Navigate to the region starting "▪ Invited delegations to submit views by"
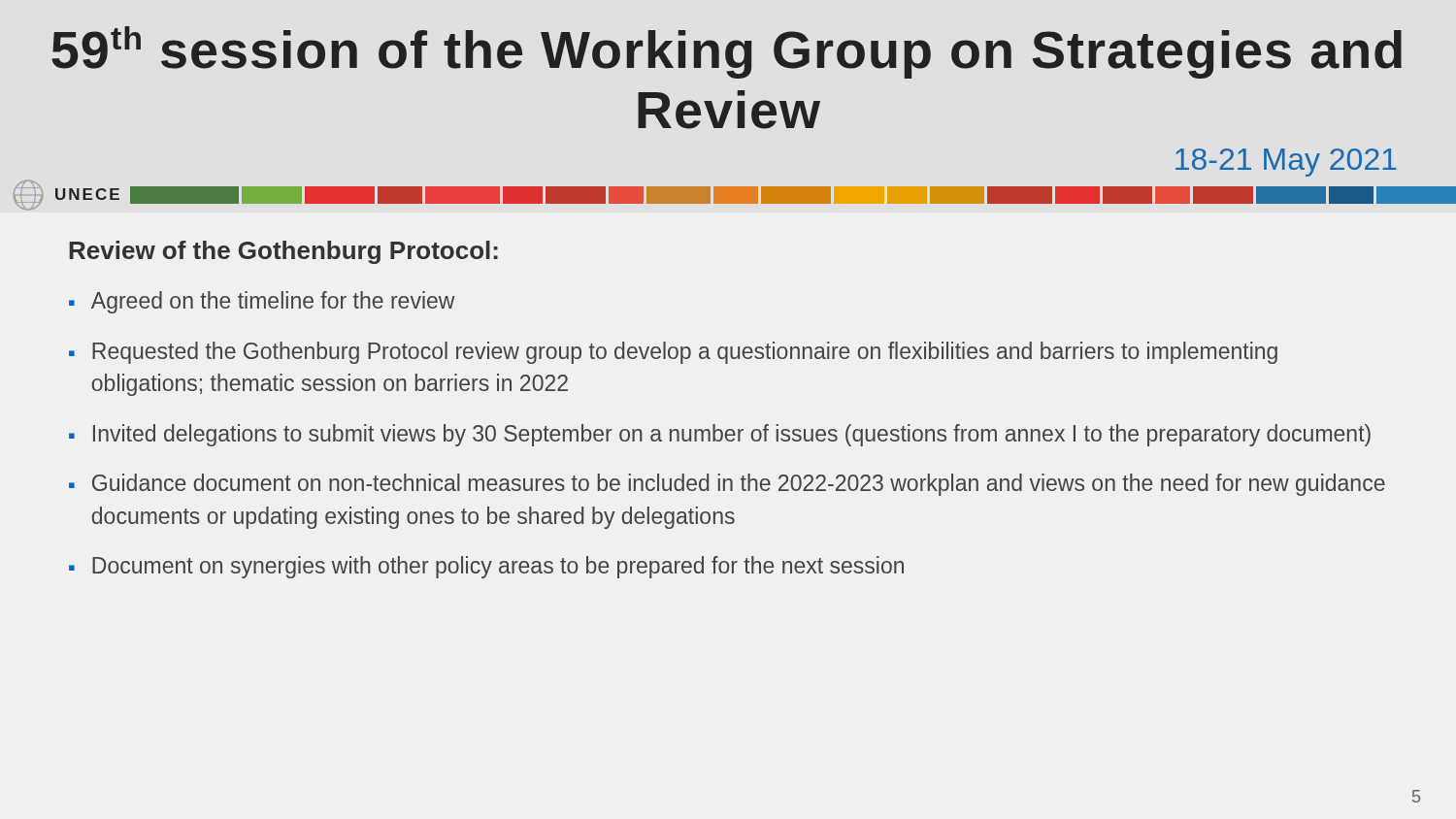The height and width of the screenshot is (819, 1456). point(720,434)
